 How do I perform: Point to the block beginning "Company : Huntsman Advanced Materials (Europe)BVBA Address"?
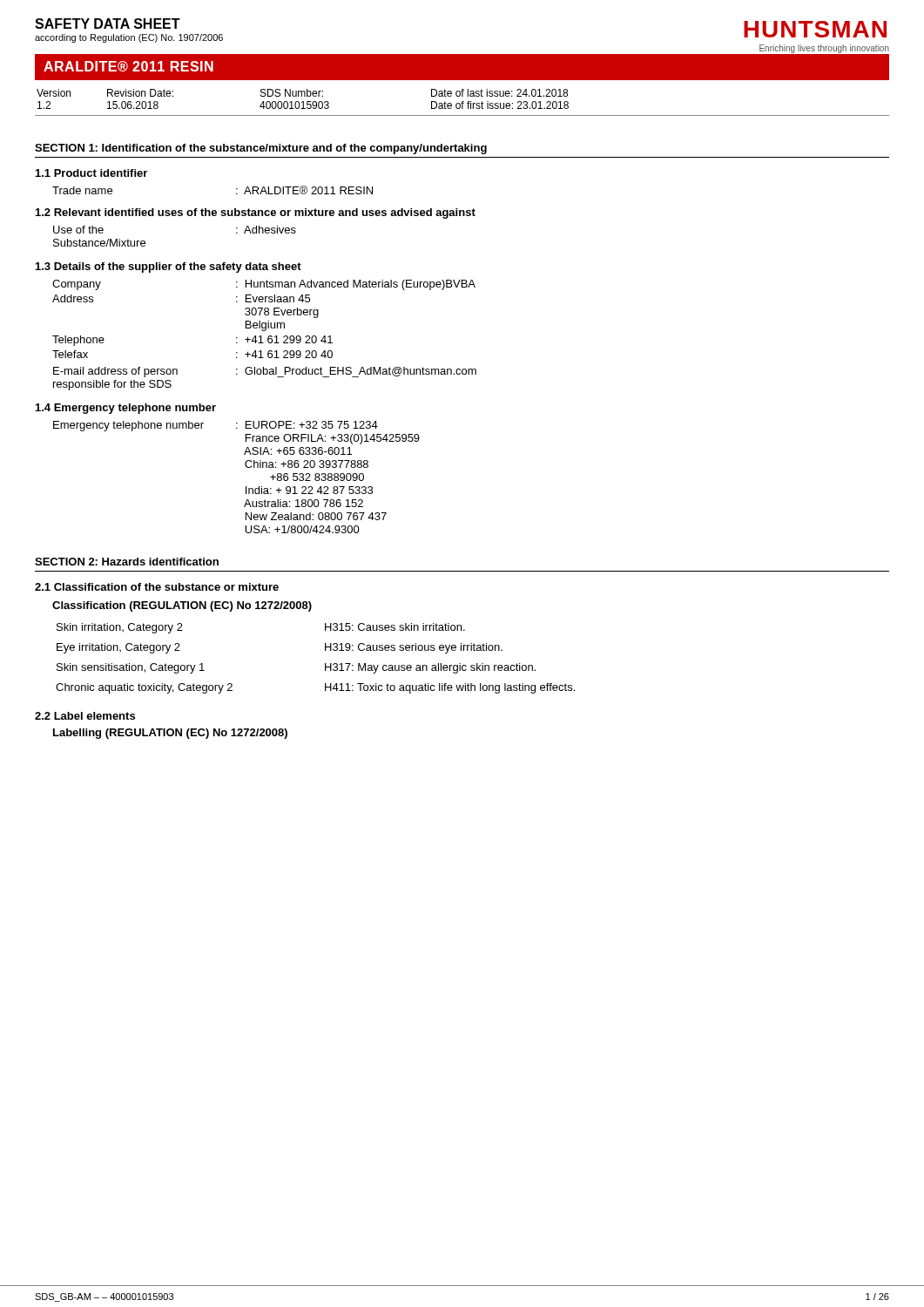[264, 285]
